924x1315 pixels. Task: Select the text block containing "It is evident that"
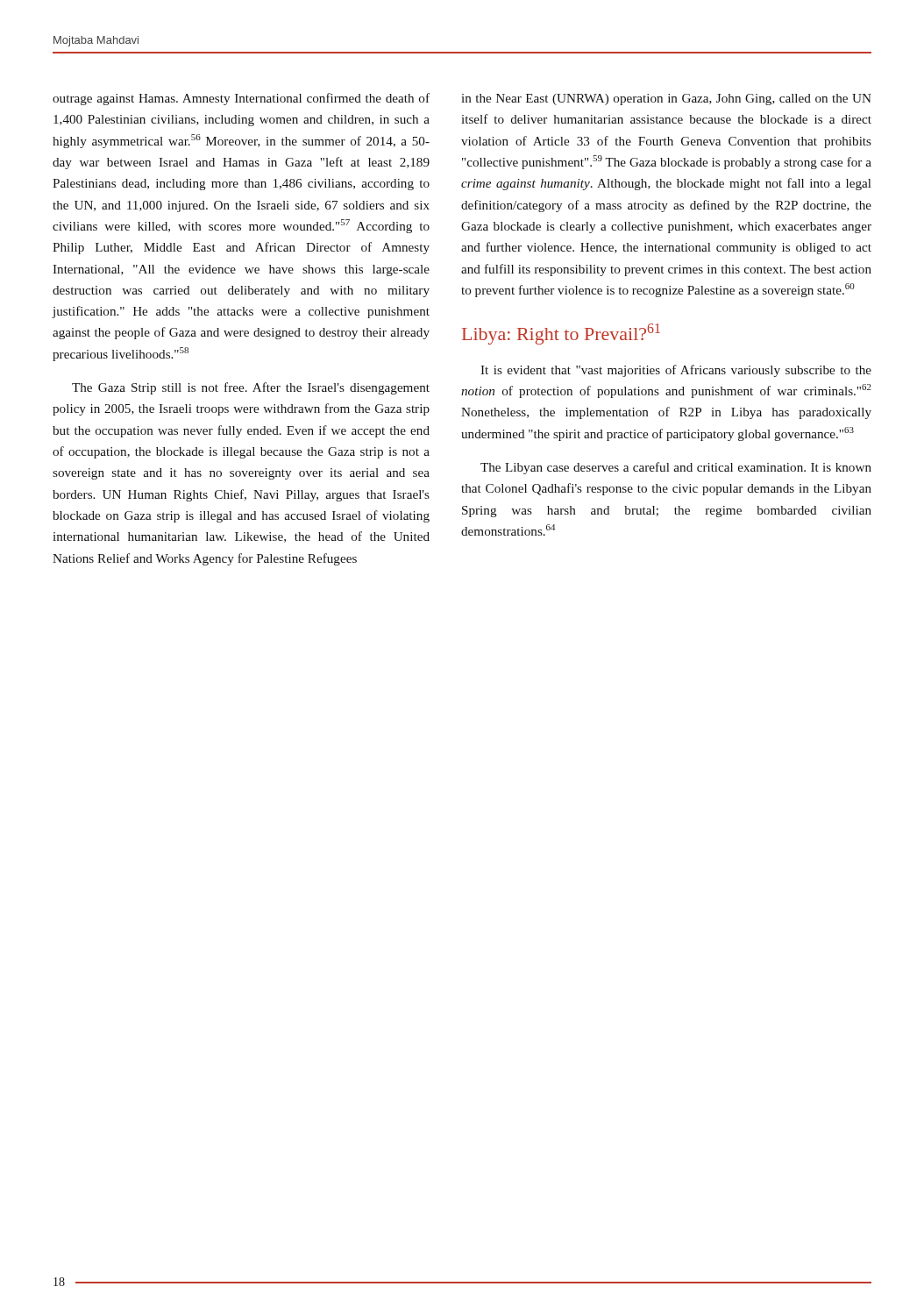coord(666,402)
